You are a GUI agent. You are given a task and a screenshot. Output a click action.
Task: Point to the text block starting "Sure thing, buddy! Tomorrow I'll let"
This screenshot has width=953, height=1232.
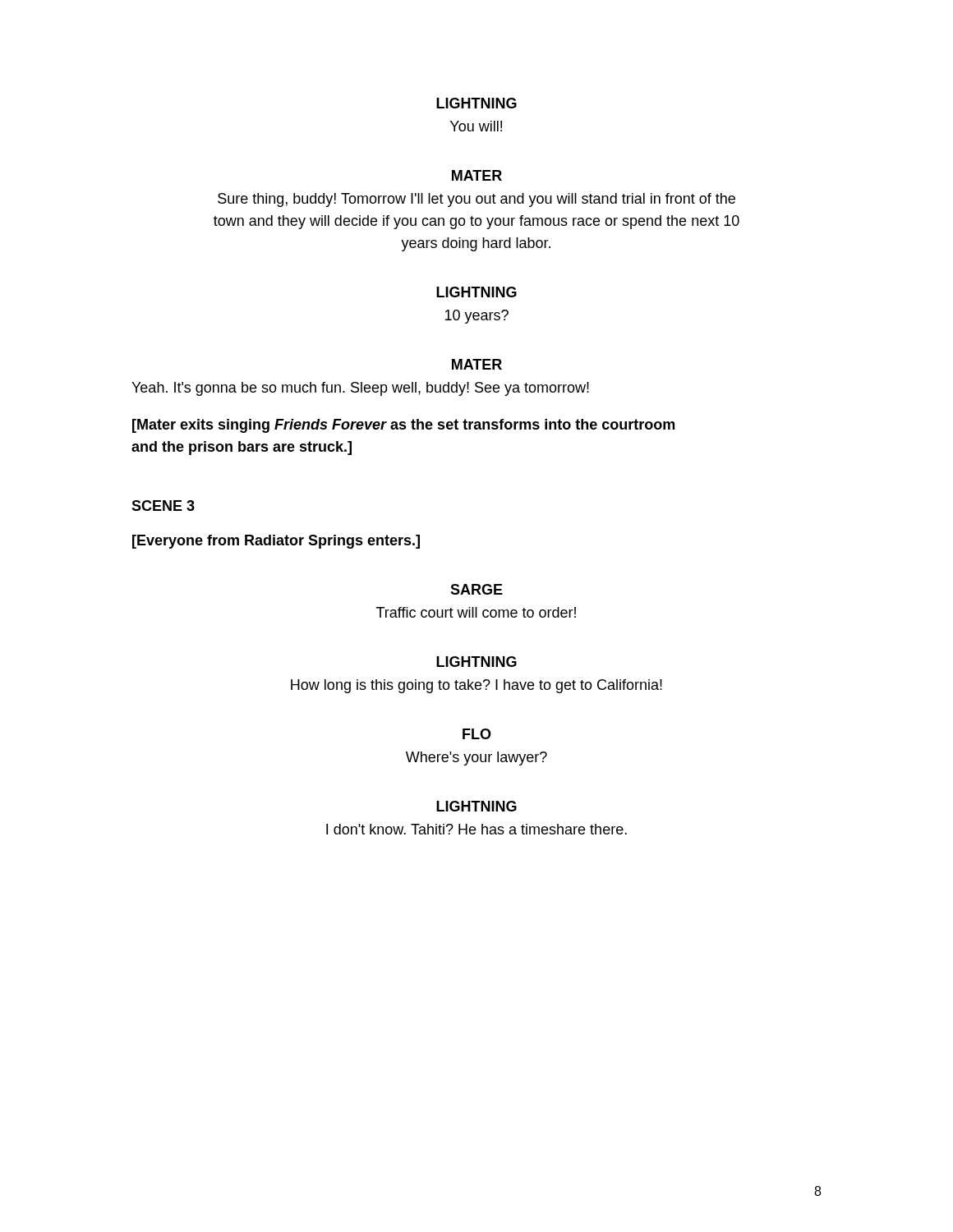[476, 221]
